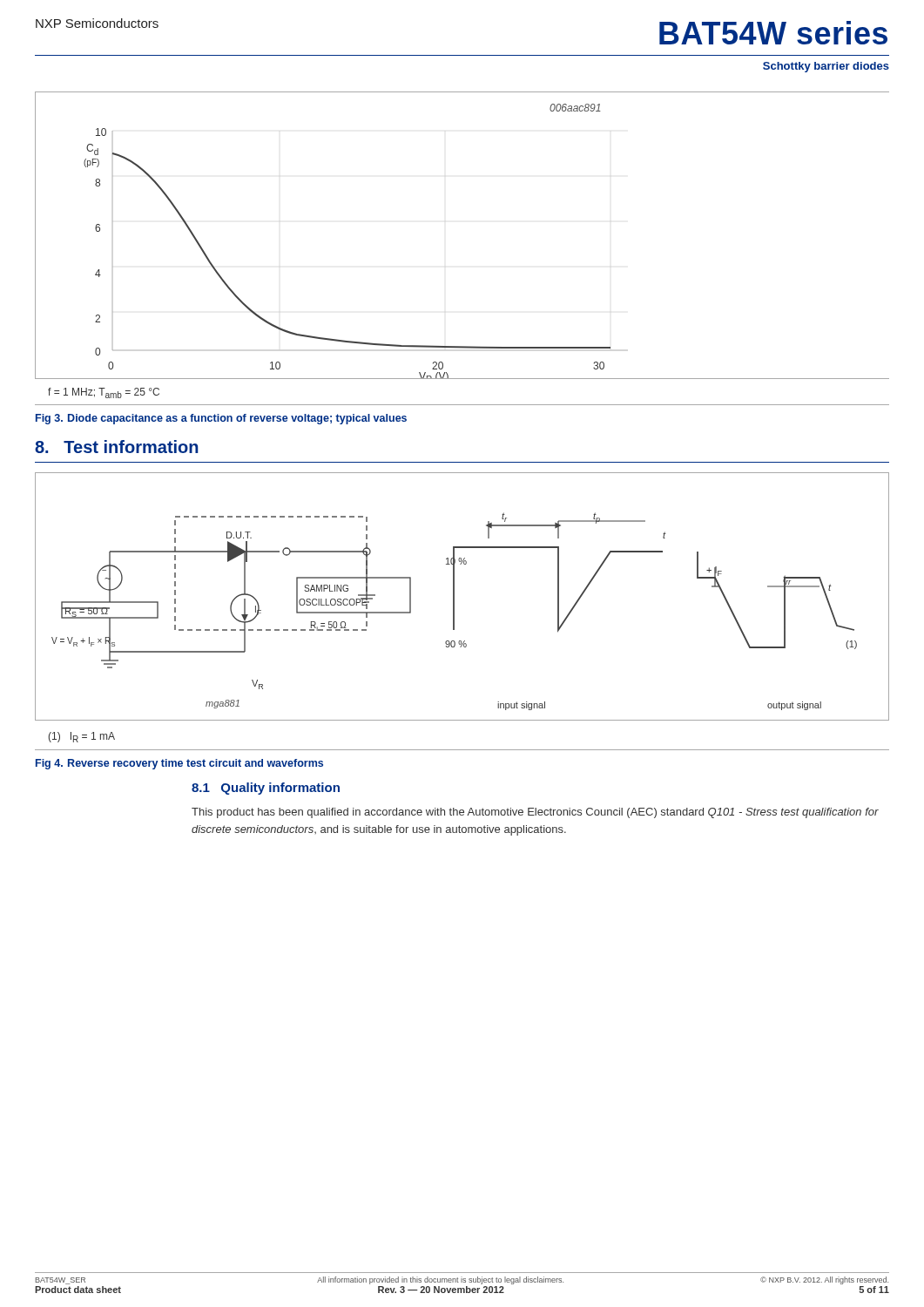Click on the text starting "8.1 Quality information"
The height and width of the screenshot is (1307, 924).
pos(266,787)
